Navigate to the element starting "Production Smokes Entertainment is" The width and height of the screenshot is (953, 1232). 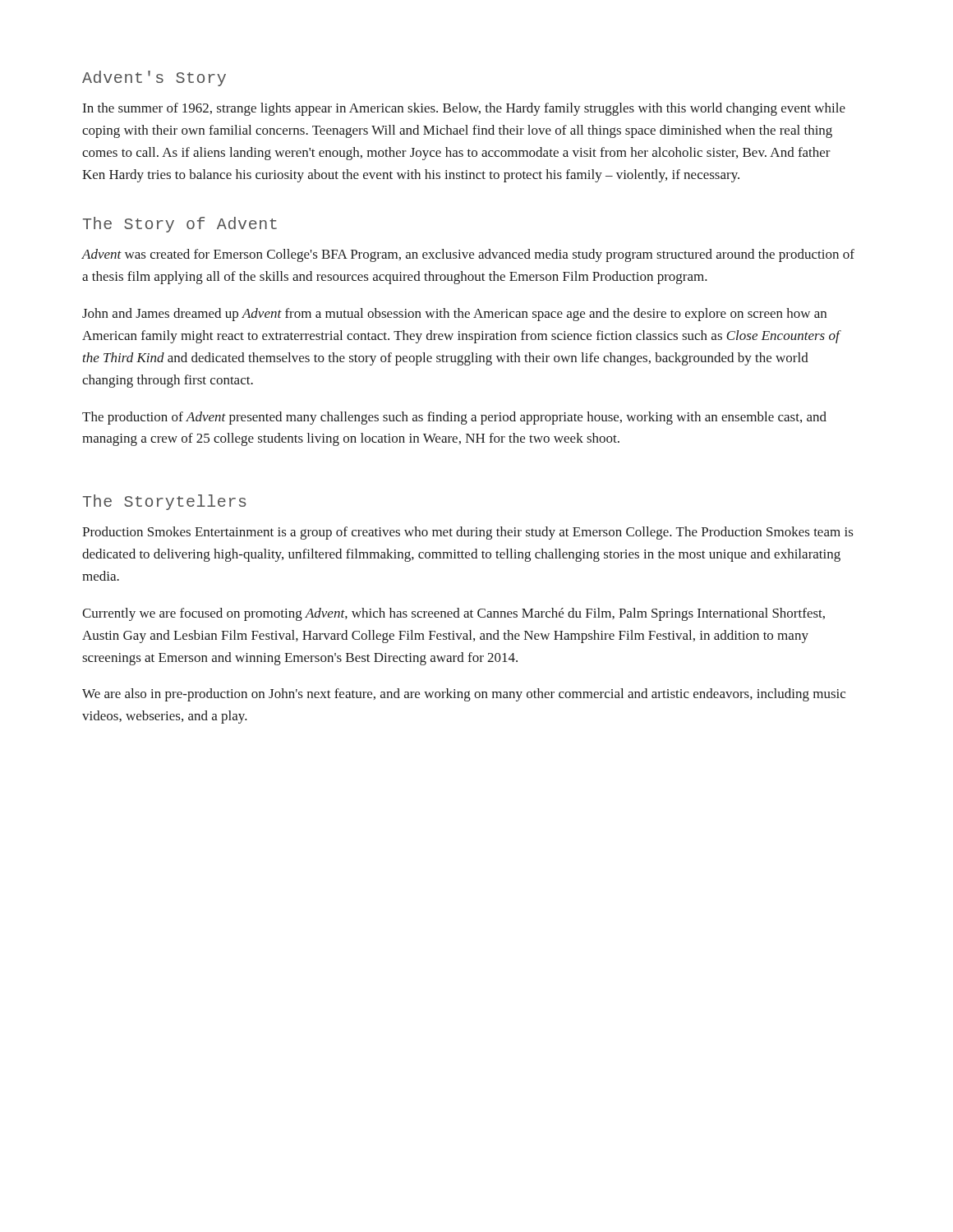(468, 554)
